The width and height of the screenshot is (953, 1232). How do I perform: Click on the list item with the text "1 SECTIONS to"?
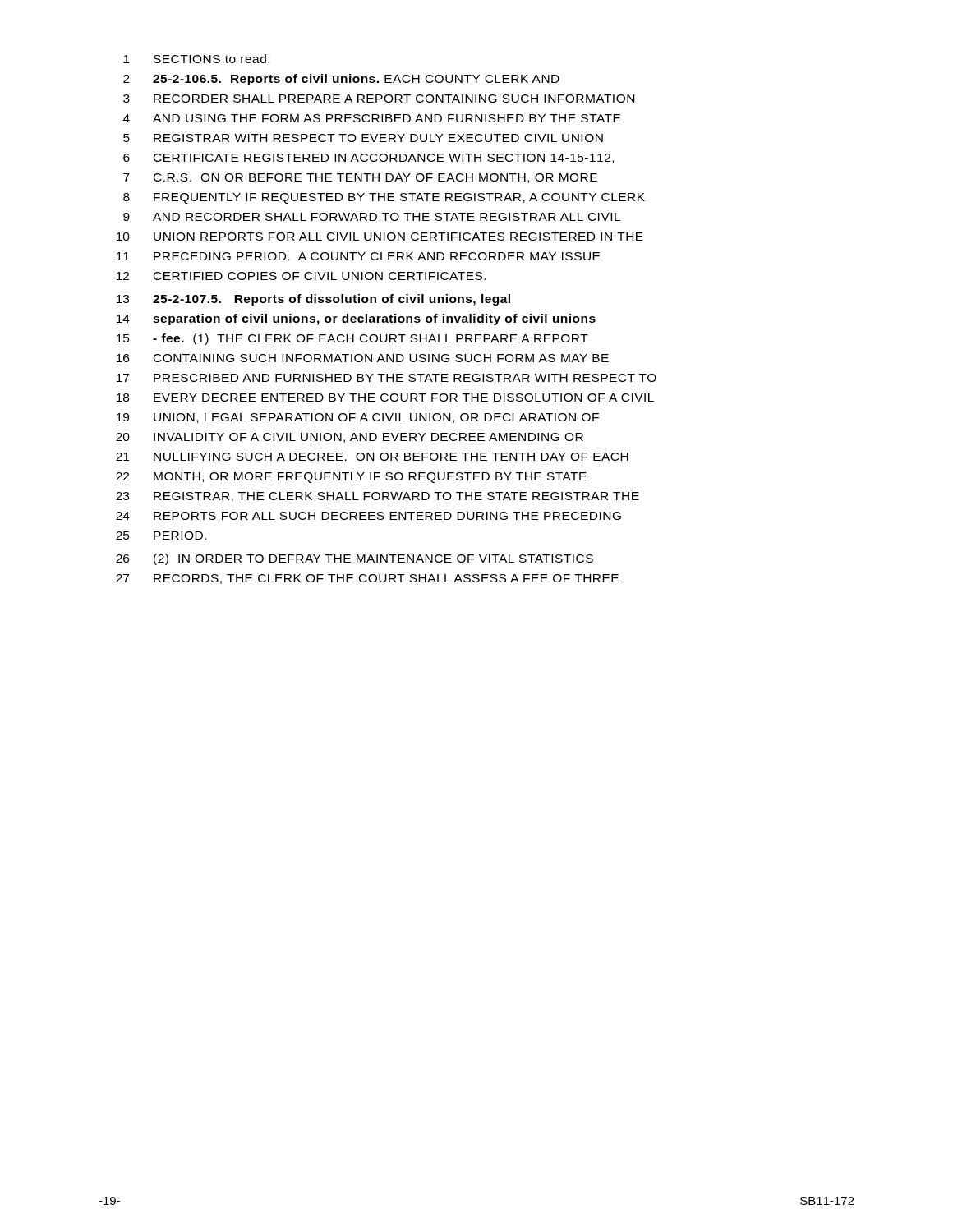click(x=196, y=59)
